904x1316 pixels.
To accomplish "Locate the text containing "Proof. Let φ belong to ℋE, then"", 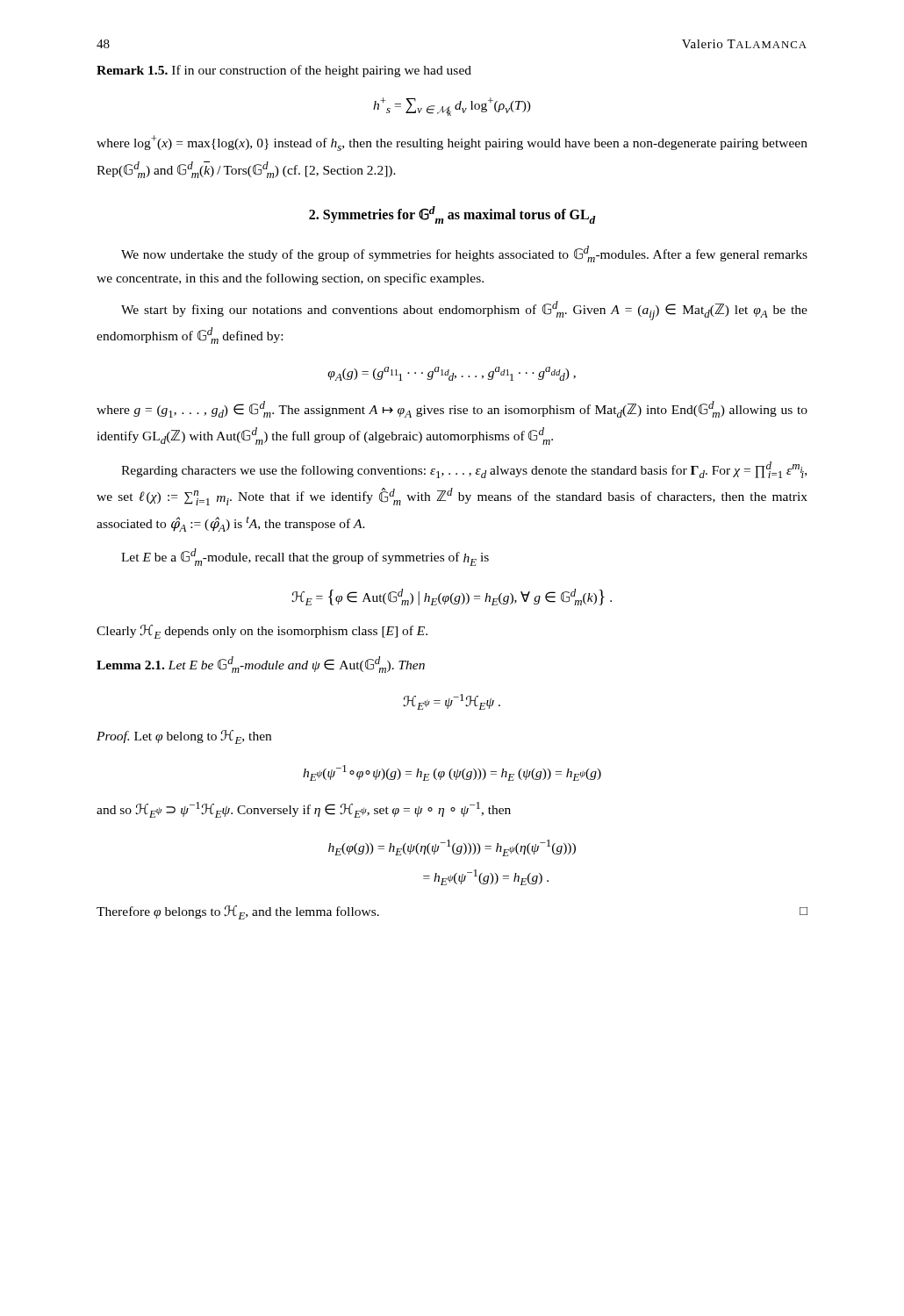I will [x=184, y=737].
